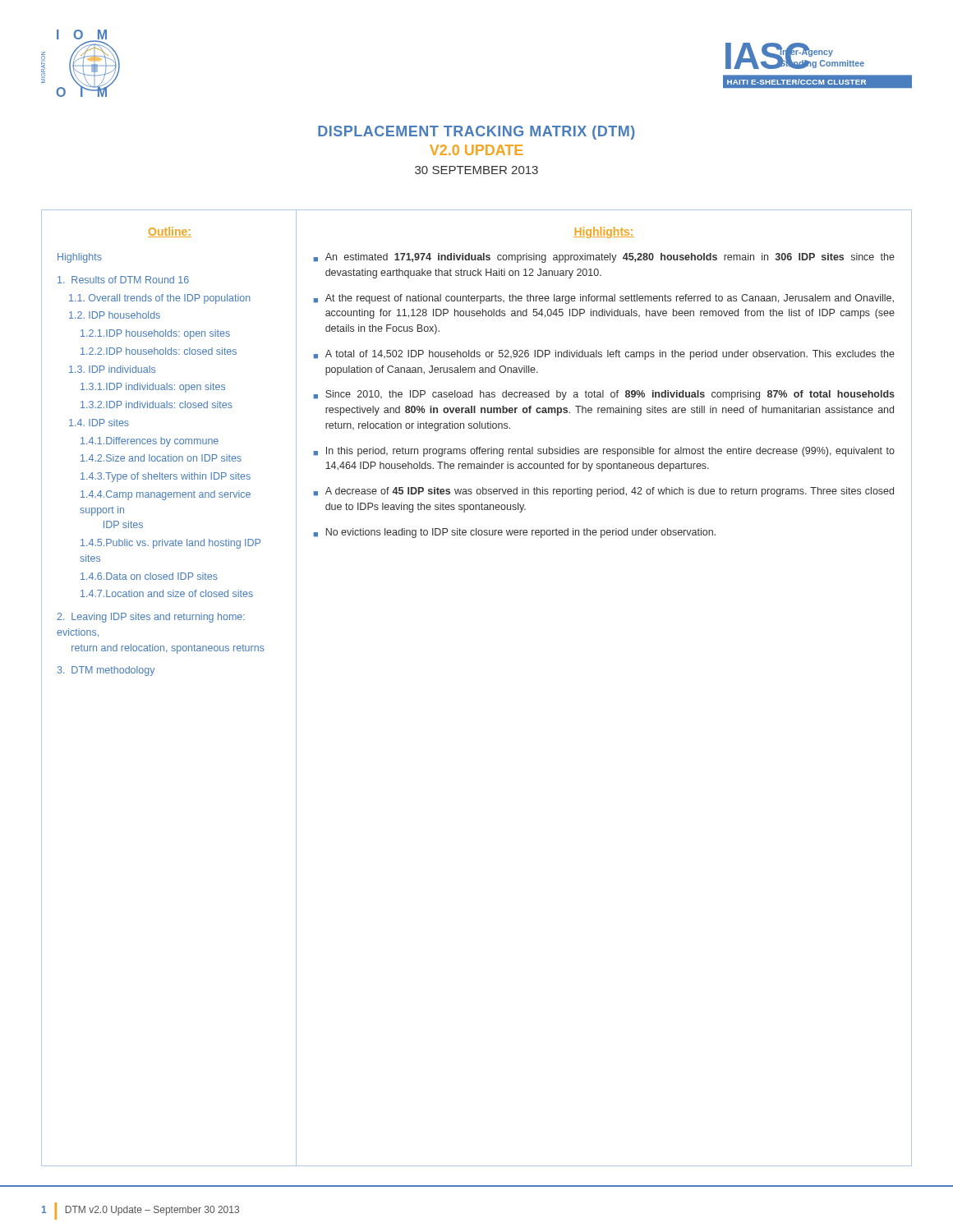Navigate to the passage starting "■ No evictions leading to IDP site"
The image size is (953, 1232).
604,532
